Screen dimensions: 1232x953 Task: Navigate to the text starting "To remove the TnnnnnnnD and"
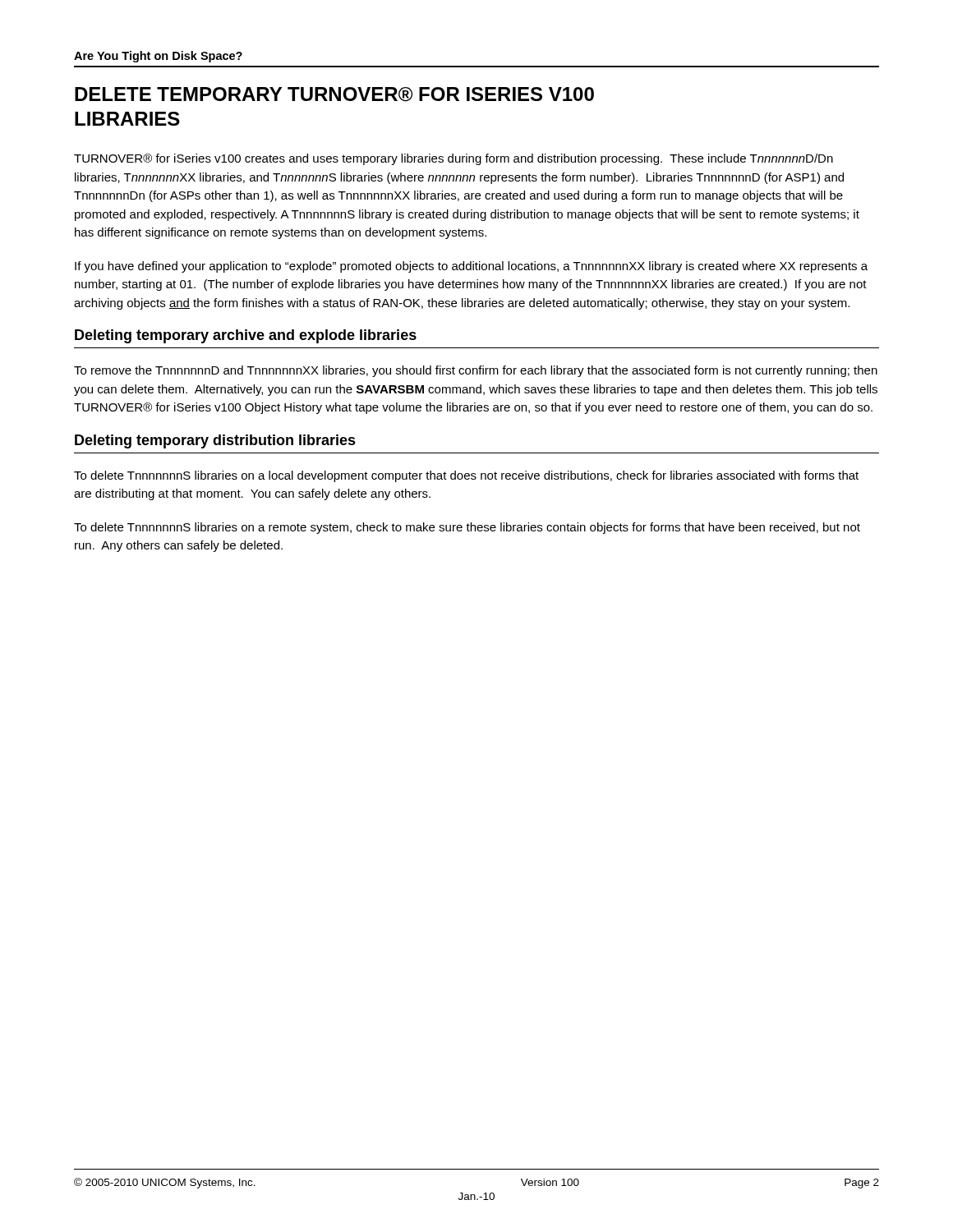476,389
